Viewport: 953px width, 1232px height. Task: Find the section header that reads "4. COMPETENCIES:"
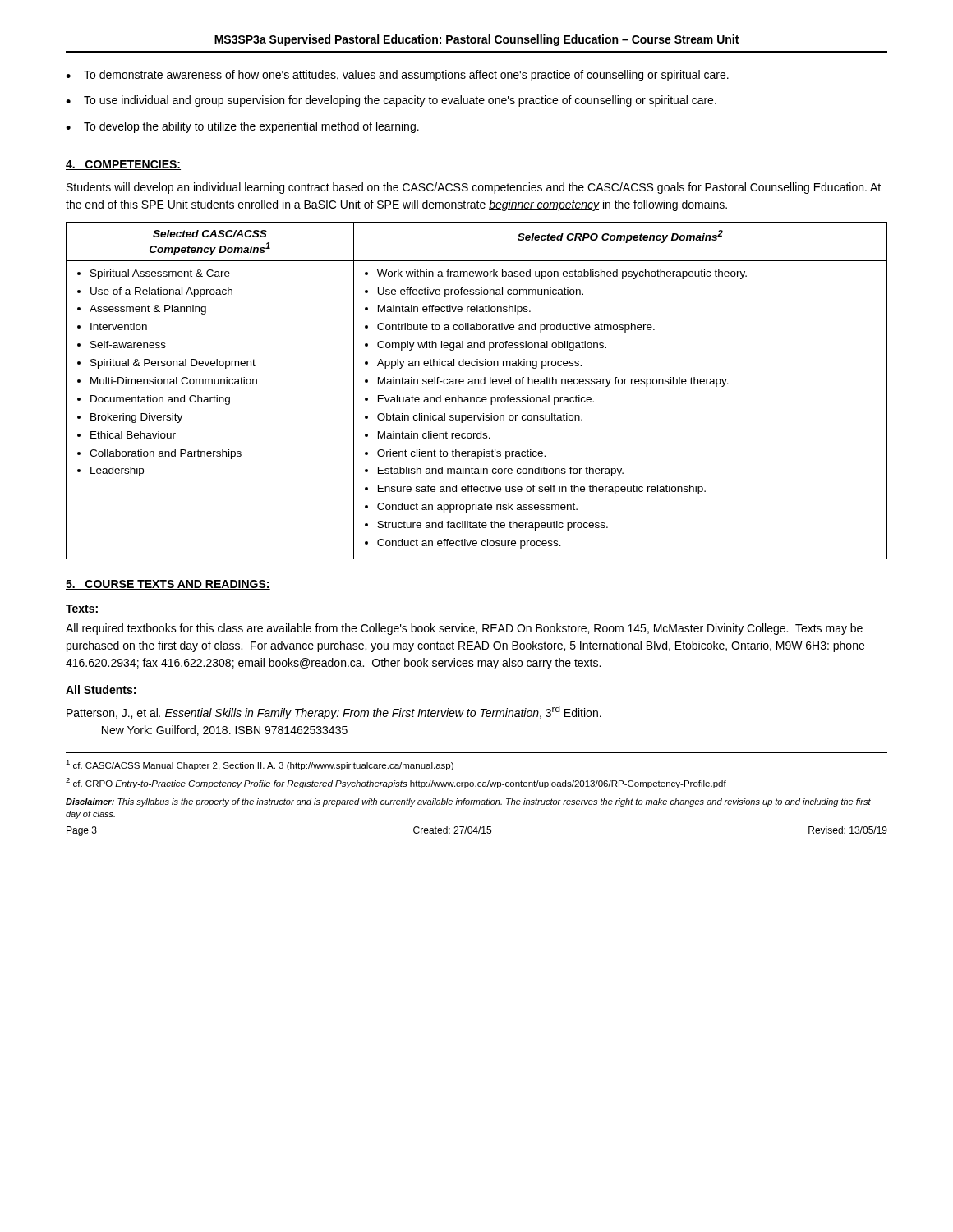123,164
